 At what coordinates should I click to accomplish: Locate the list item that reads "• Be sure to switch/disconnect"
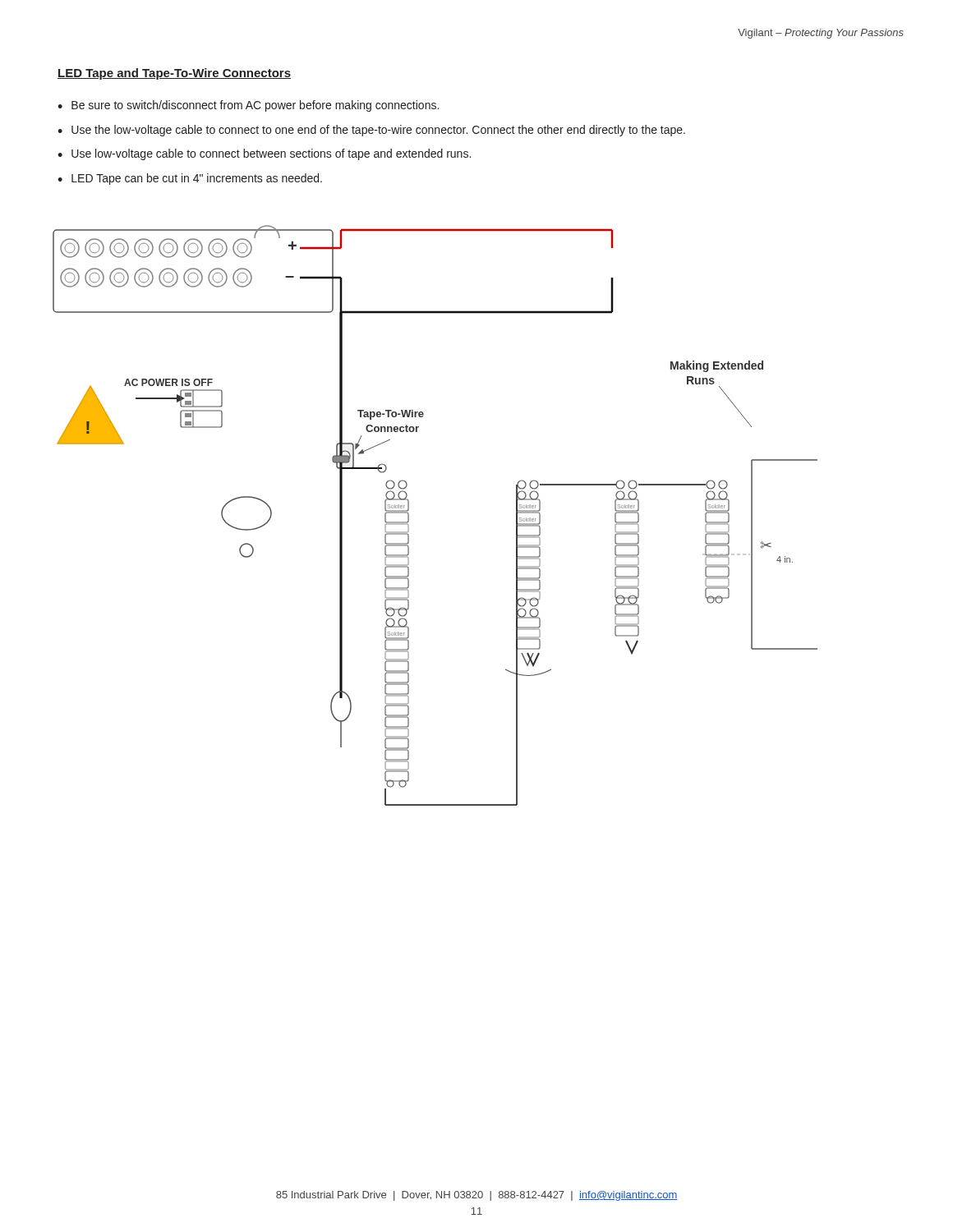click(249, 107)
